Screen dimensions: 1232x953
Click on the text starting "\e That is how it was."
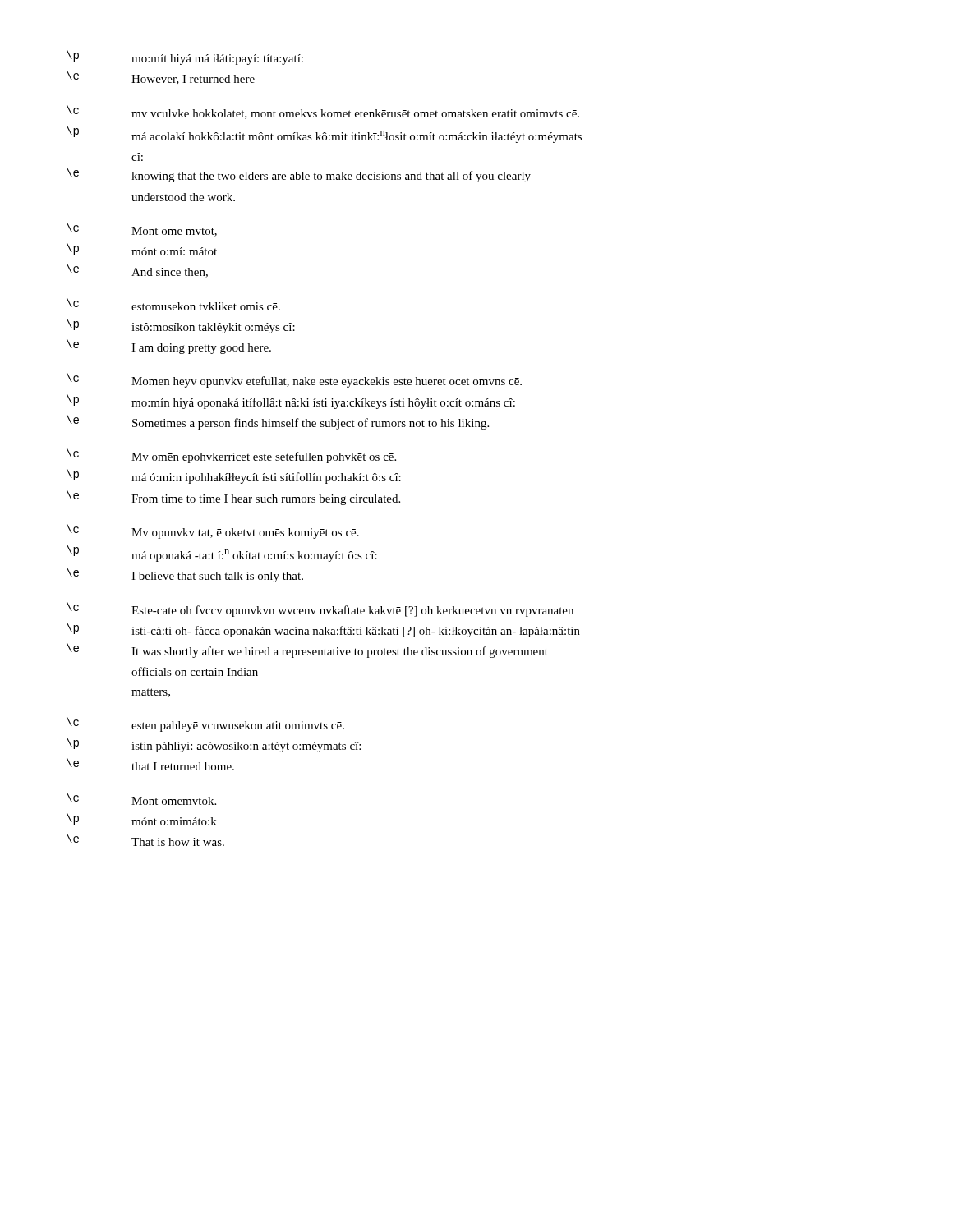point(145,840)
